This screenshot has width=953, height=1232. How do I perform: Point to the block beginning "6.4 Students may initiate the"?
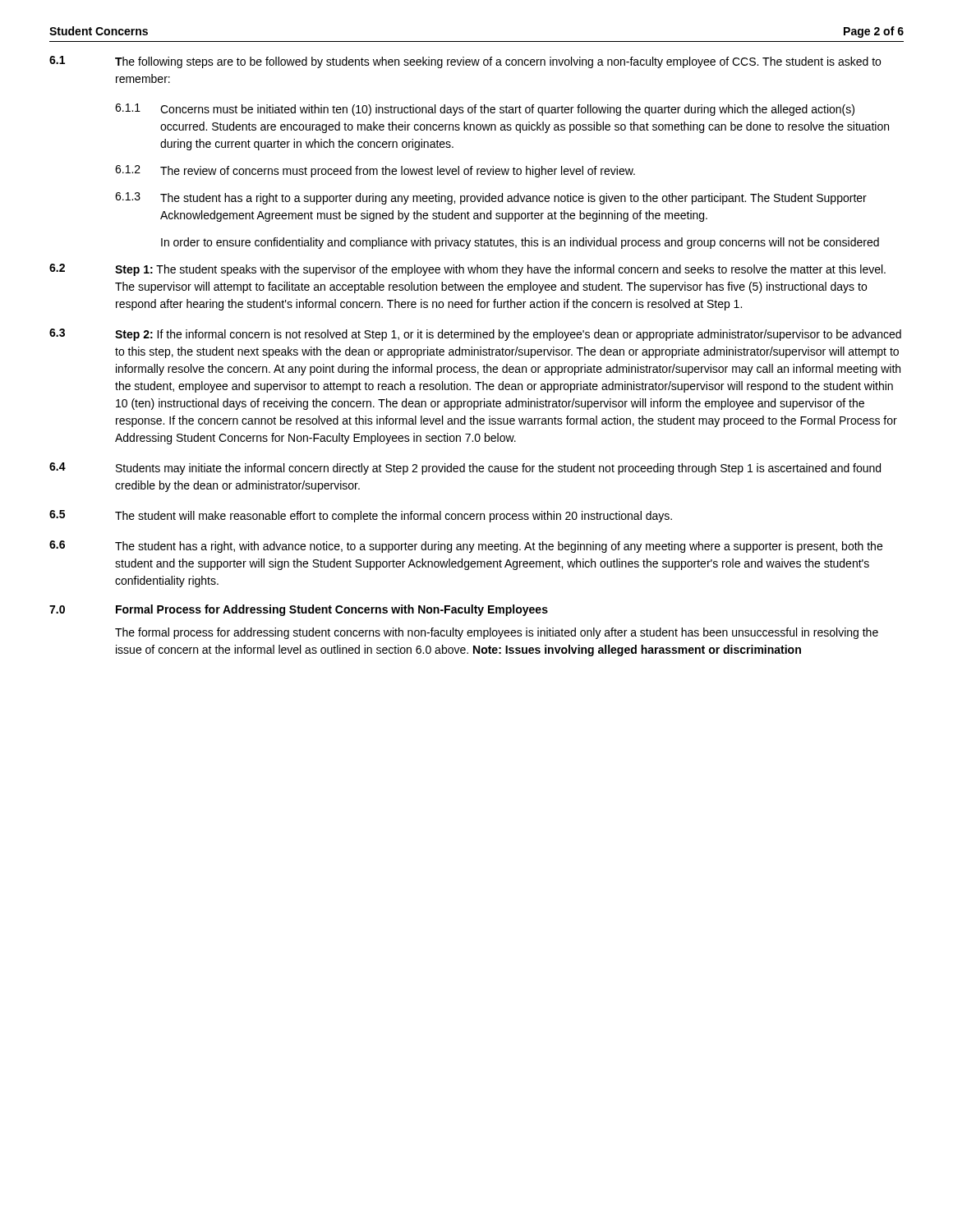click(x=476, y=477)
